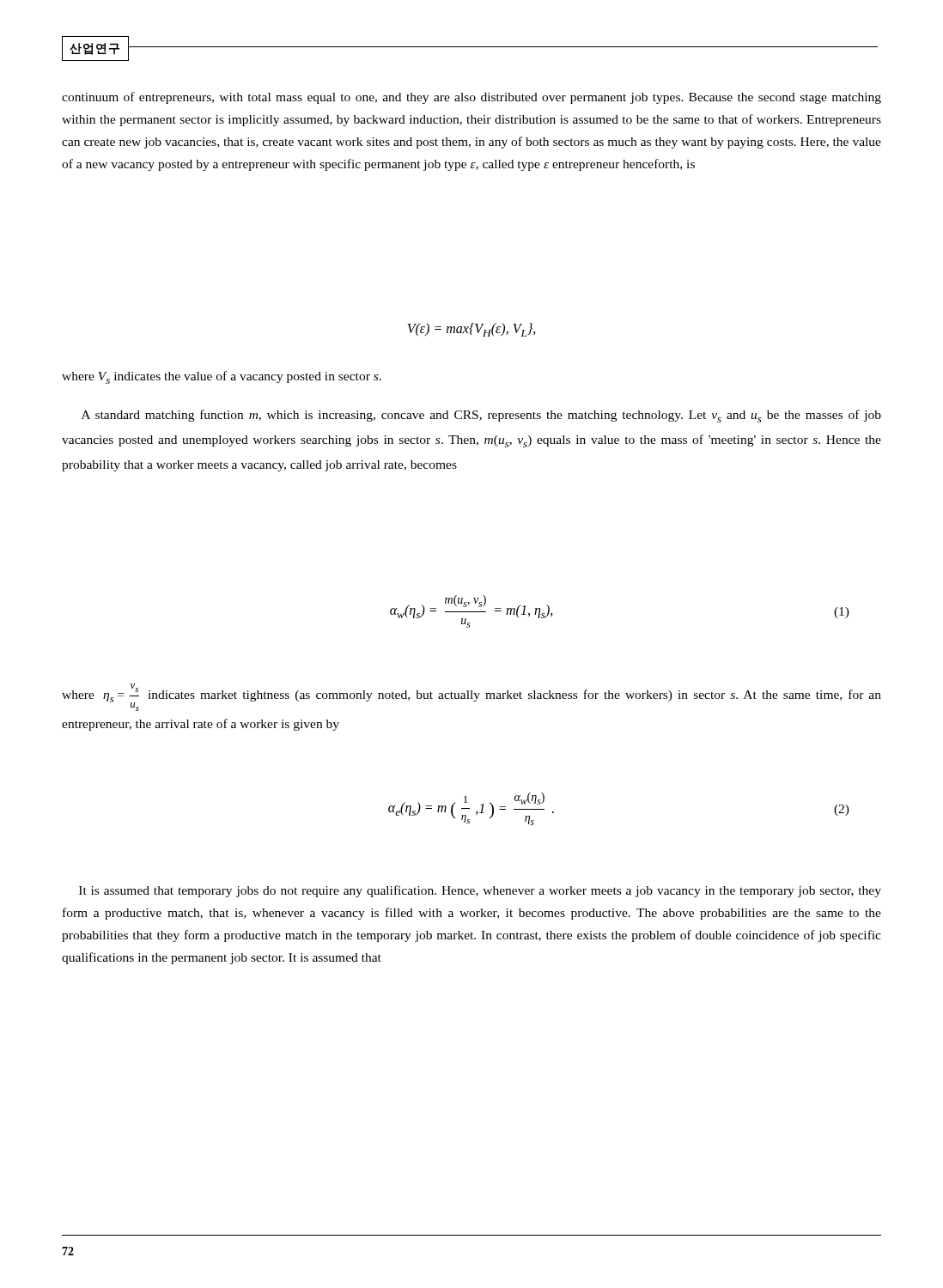The width and height of the screenshot is (943, 1288).
Task: Find the region starting "continuum of entrepreneurs, with"
Action: point(472,130)
